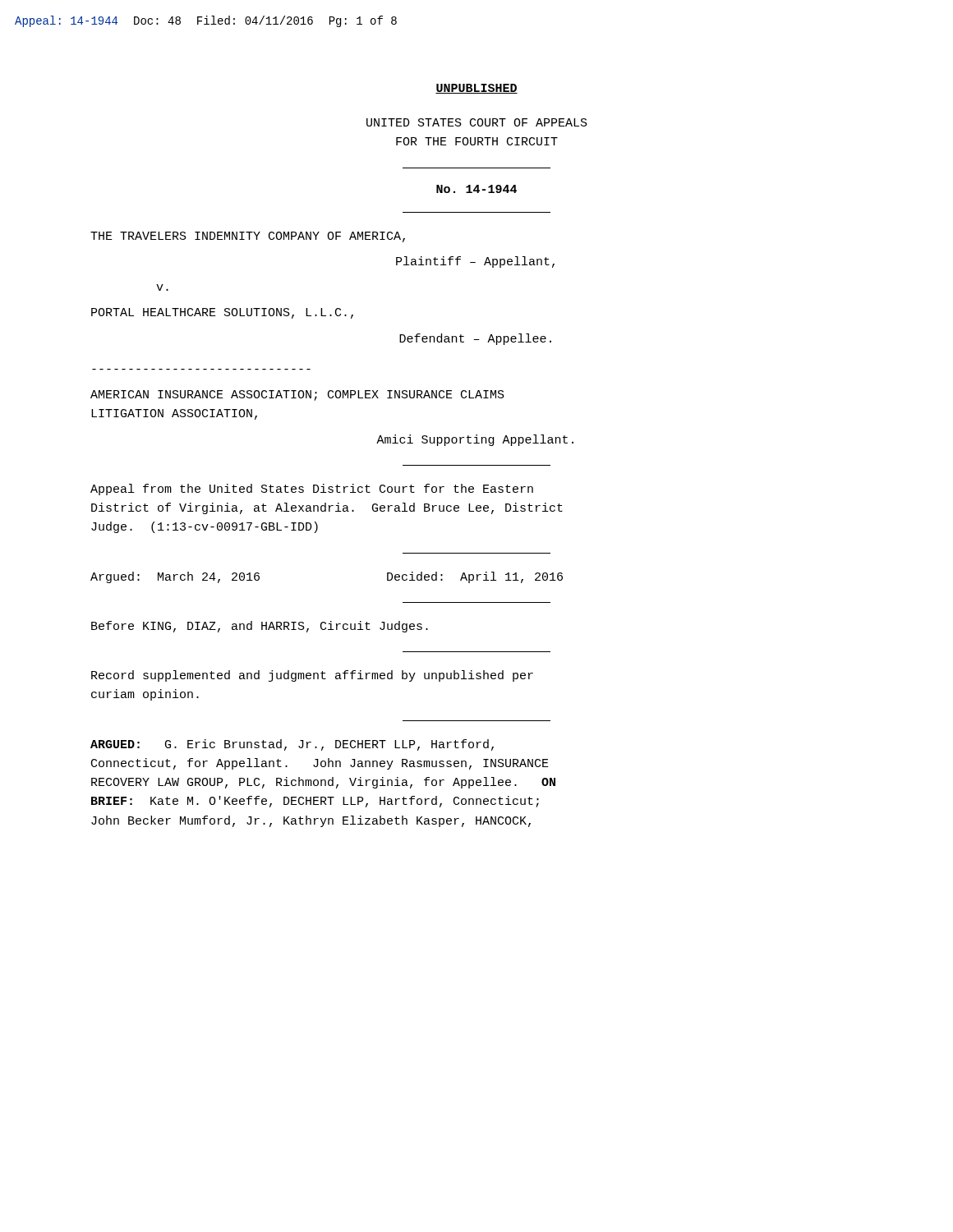Where is the passage that starts "AMERICAN INSURANCE ASSOCIATION; COMPLEX INSURANCE CLAIMS"?
The height and width of the screenshot is (1232, 953).
[297, 405]
